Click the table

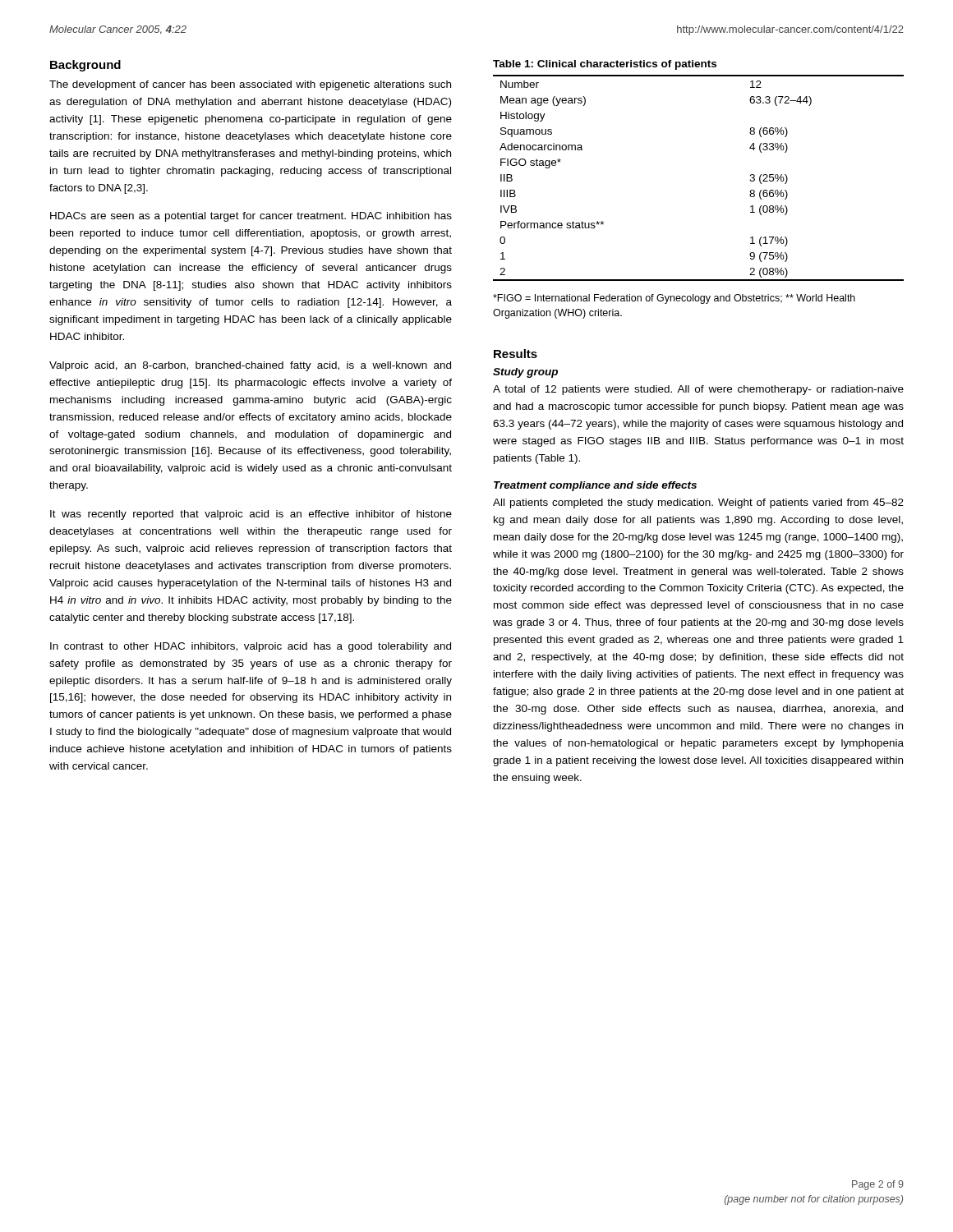698,178
